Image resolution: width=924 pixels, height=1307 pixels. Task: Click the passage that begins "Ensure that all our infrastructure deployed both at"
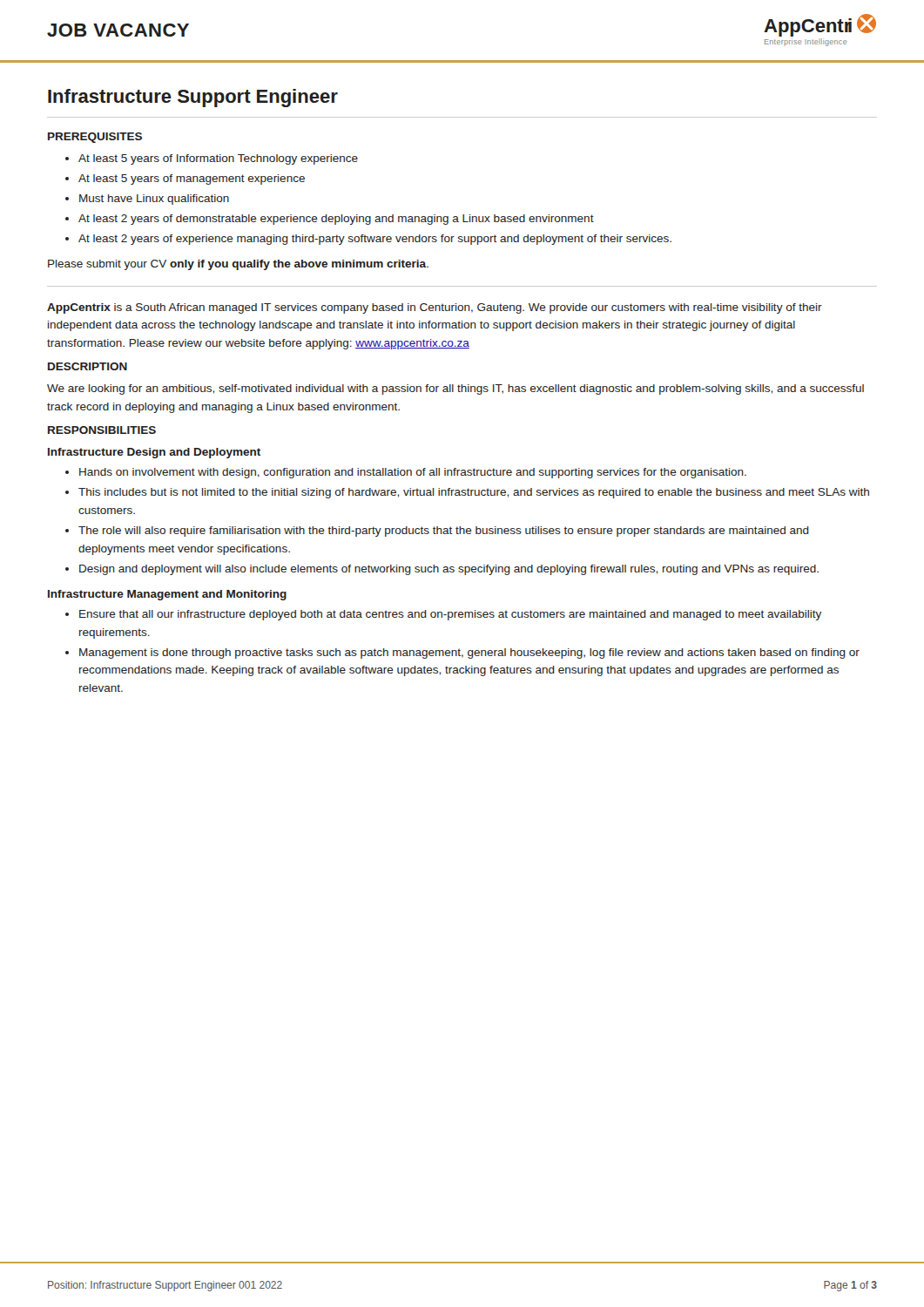pyautogui.click(x=450, y=623)
